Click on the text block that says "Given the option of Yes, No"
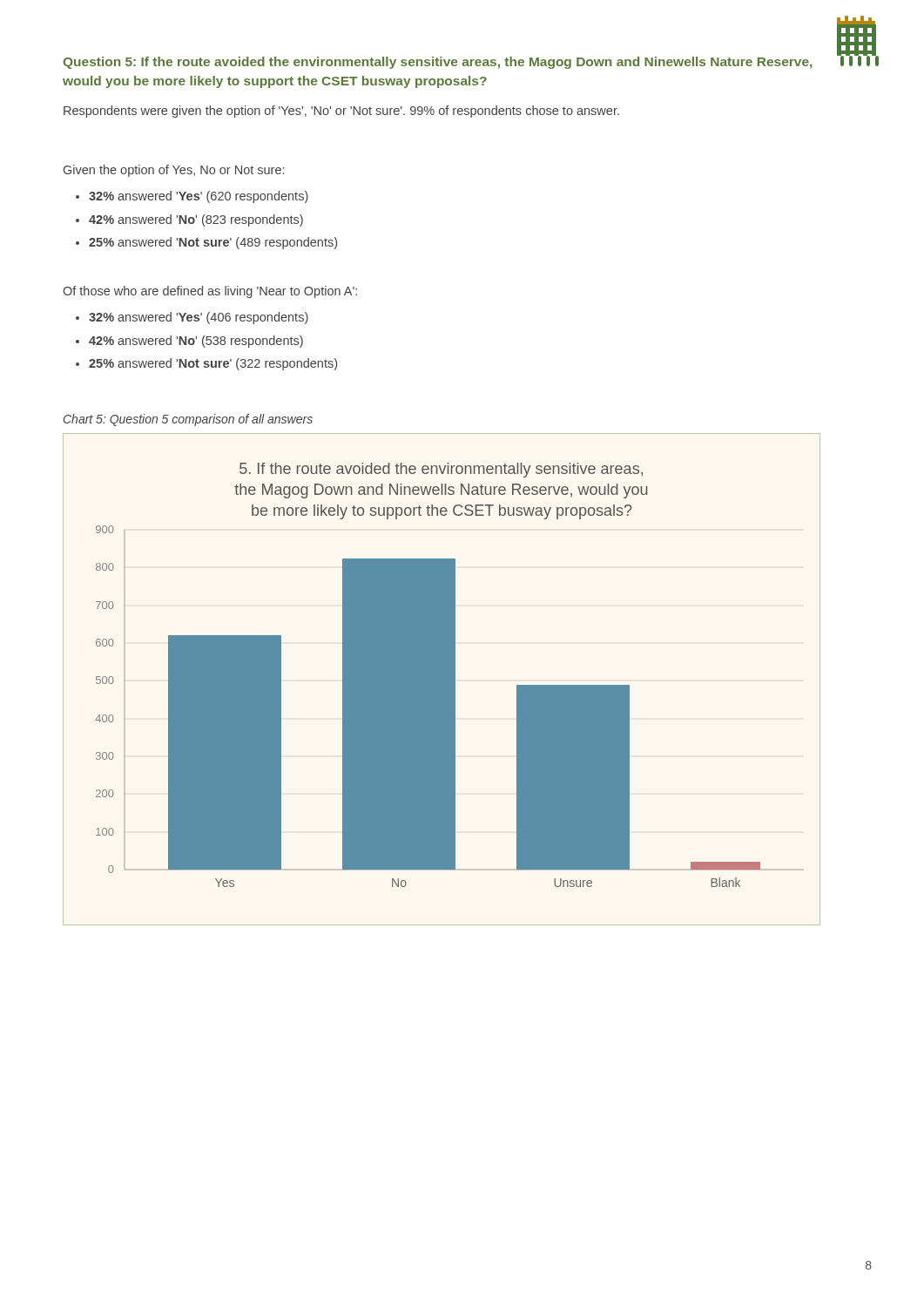The width and height of the screenshot is (924, 1307). [x=174, y=170]
